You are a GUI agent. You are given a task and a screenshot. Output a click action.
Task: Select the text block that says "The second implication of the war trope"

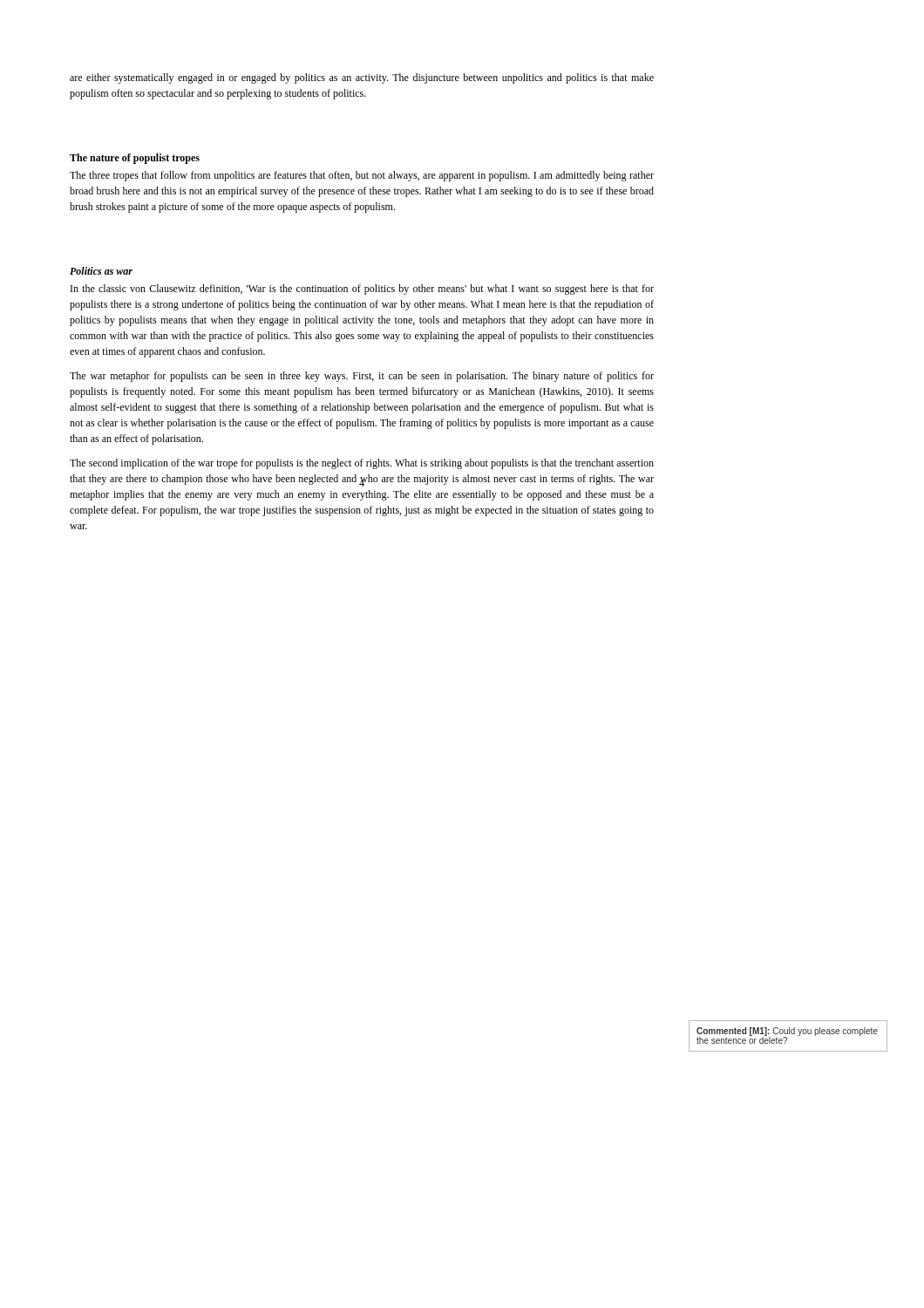pyautogui.click(x=362, y=494)
